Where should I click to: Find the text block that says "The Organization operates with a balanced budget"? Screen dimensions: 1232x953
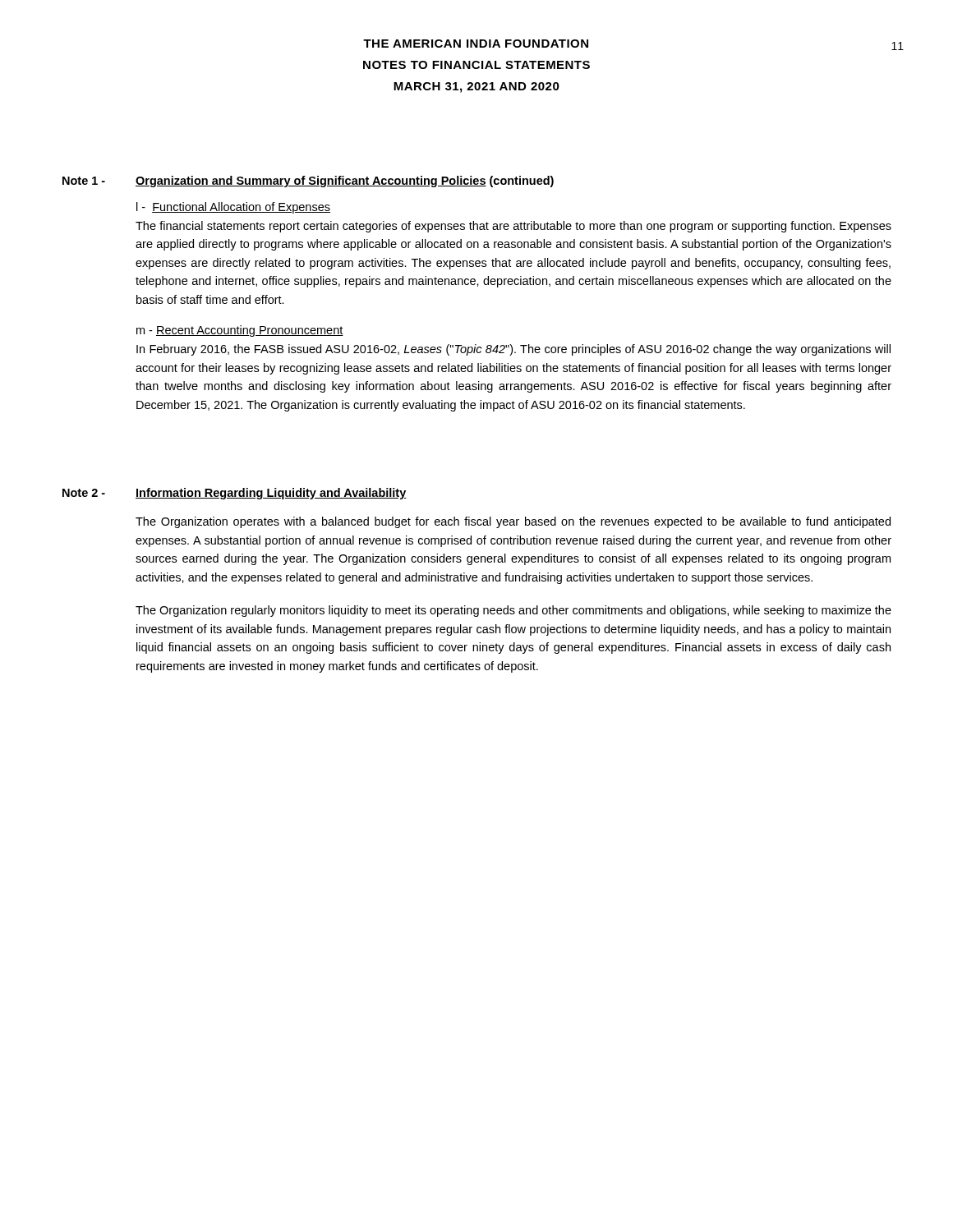click(513, 550)
